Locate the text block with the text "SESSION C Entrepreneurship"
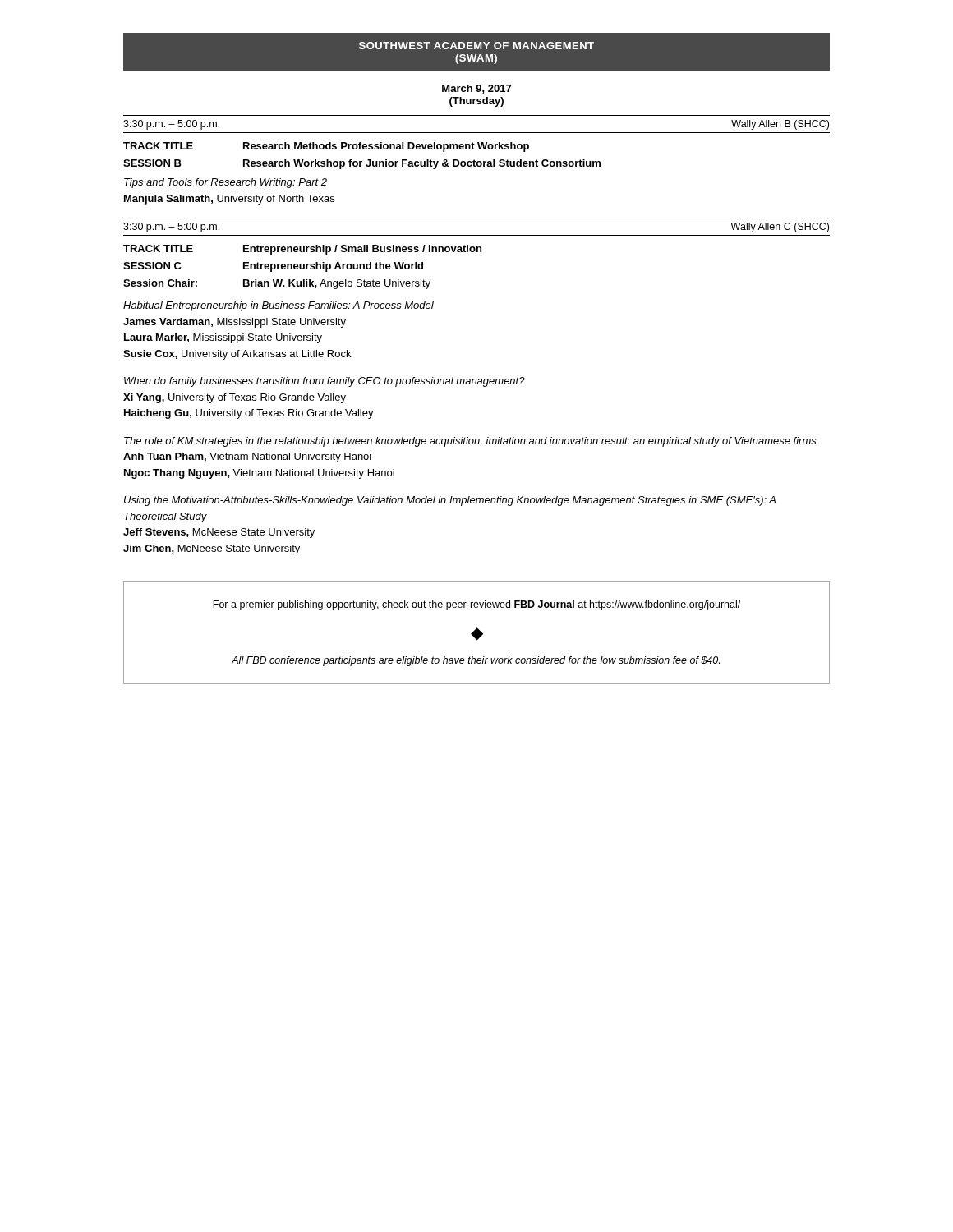The width and height of the screenshot is (953, 1232). [x=273, y=267]
